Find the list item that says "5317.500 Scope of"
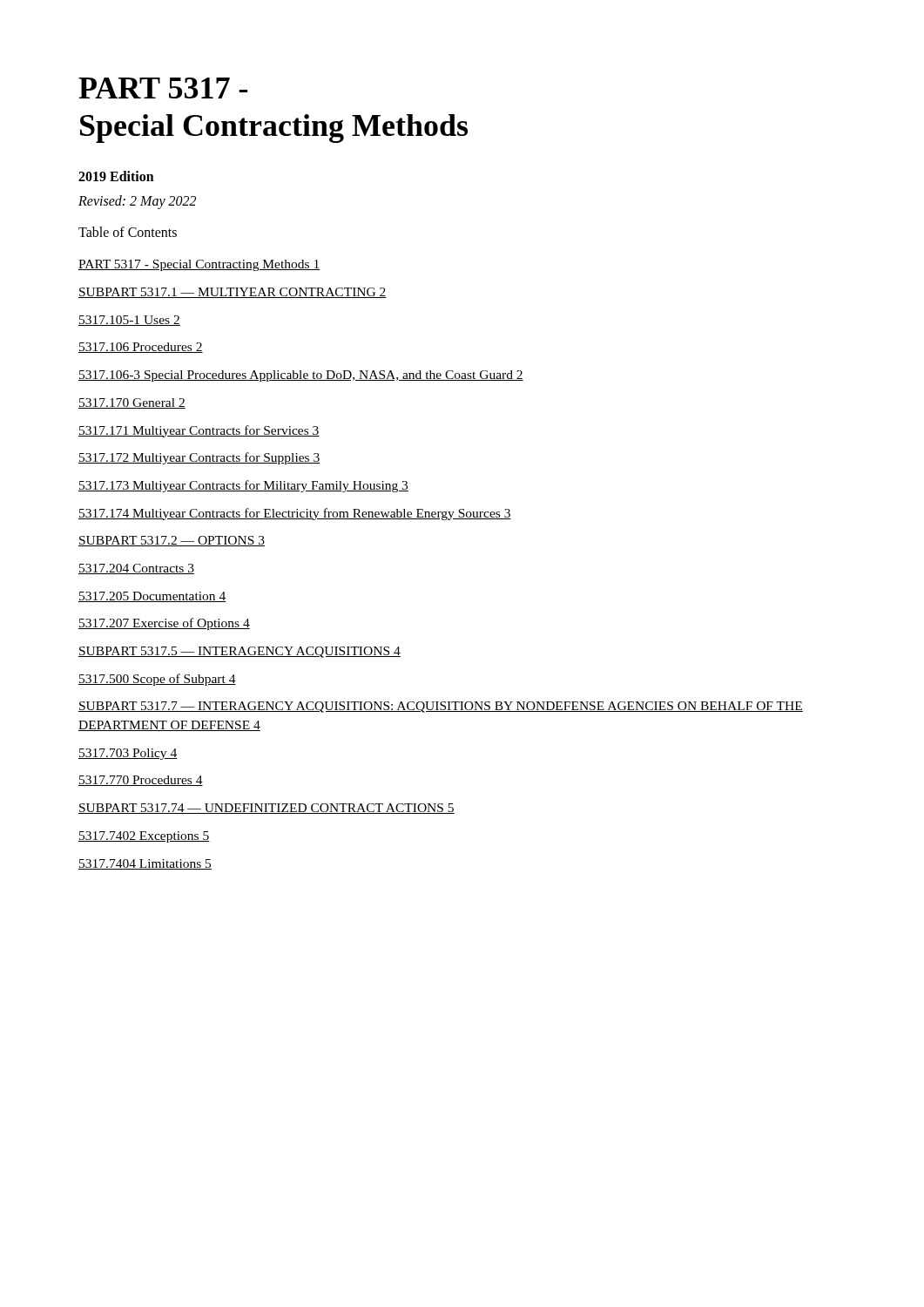 (157, 678)
